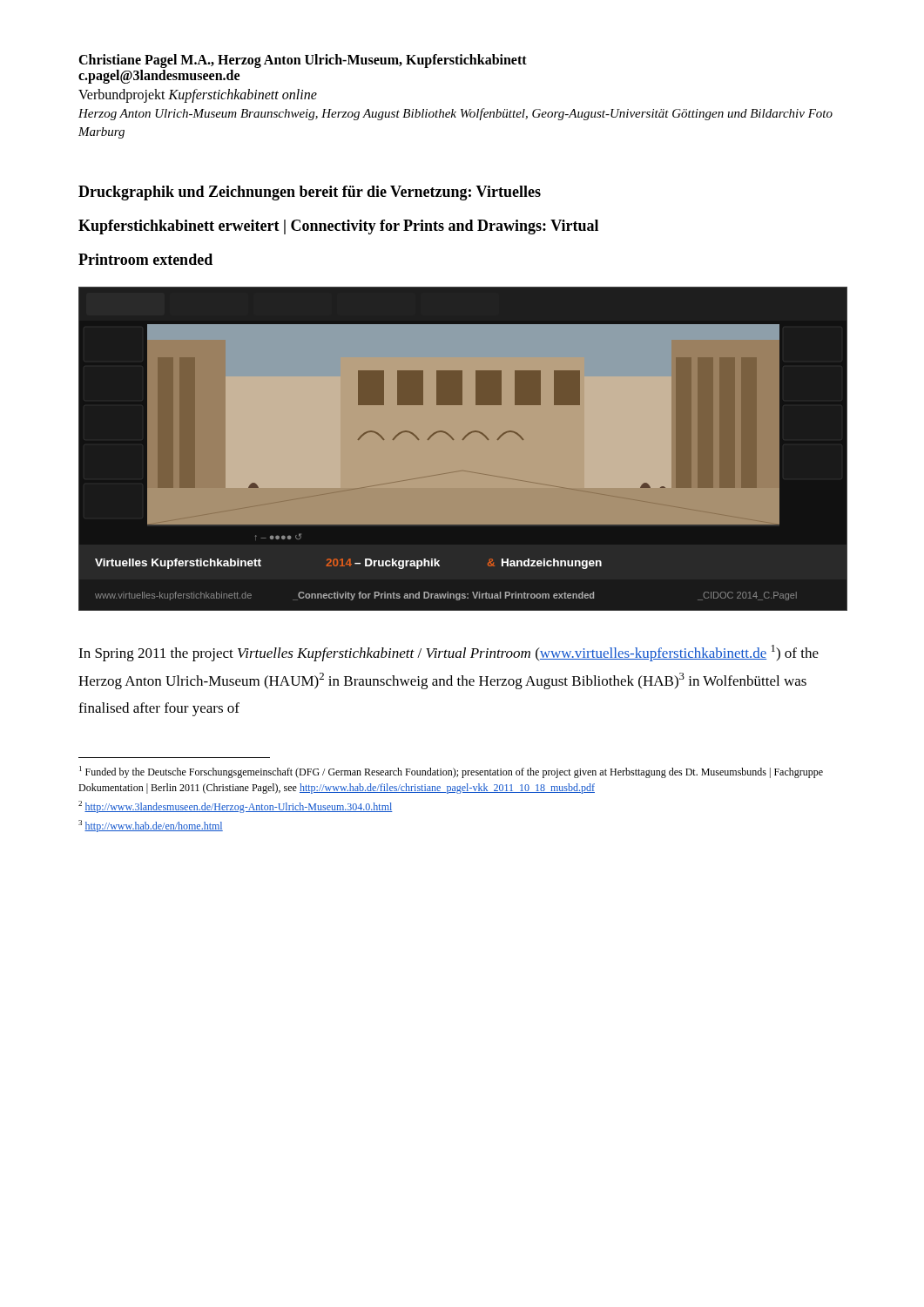Locate the element starting "Kupferstichkabinett erweitert | Connectivity for Prints"
This screenshot has height=1307, width=924.
pos(339,226)
